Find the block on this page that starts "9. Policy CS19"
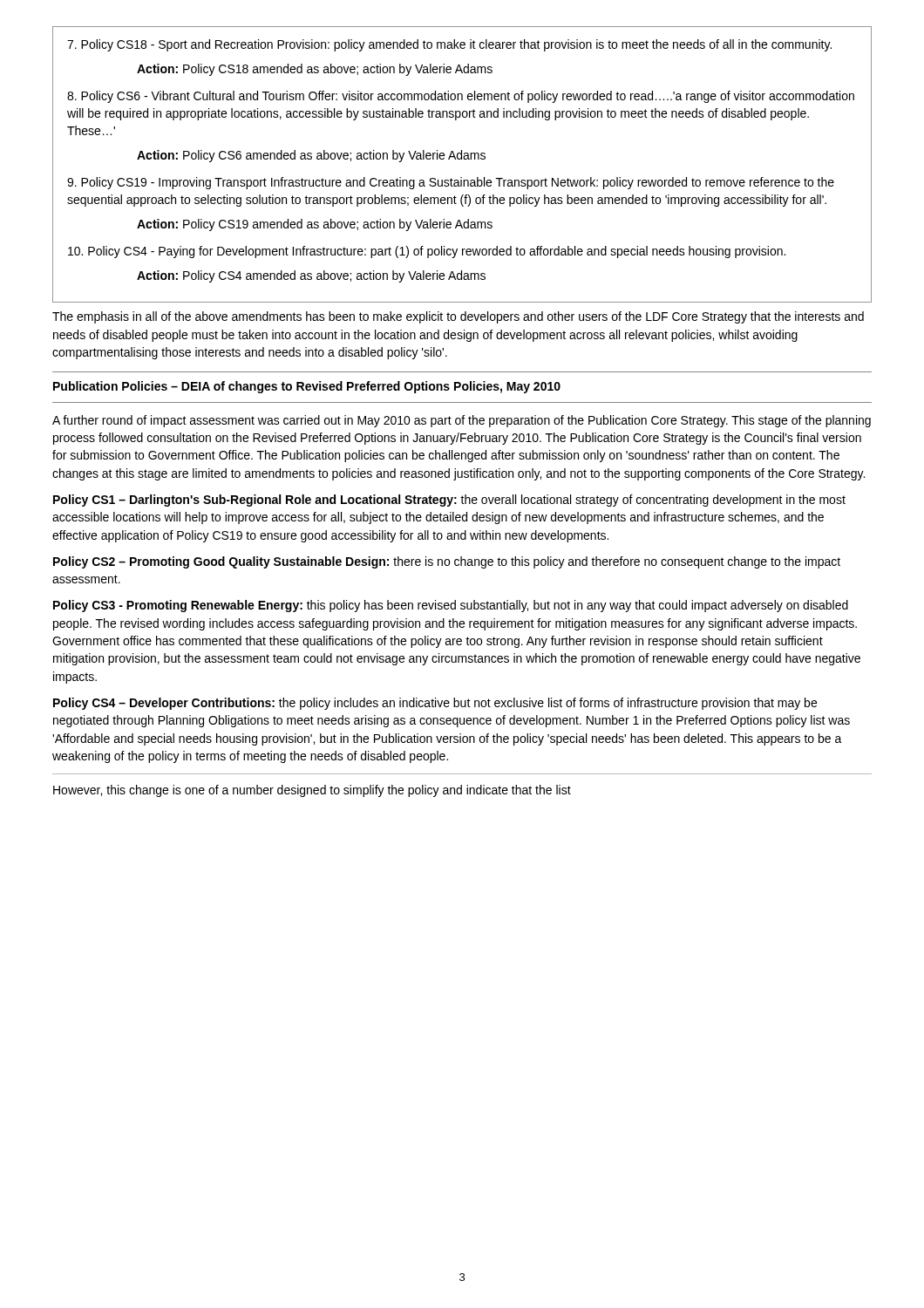Viewport: 924px width, 1308px height. [x=451, y=191]
